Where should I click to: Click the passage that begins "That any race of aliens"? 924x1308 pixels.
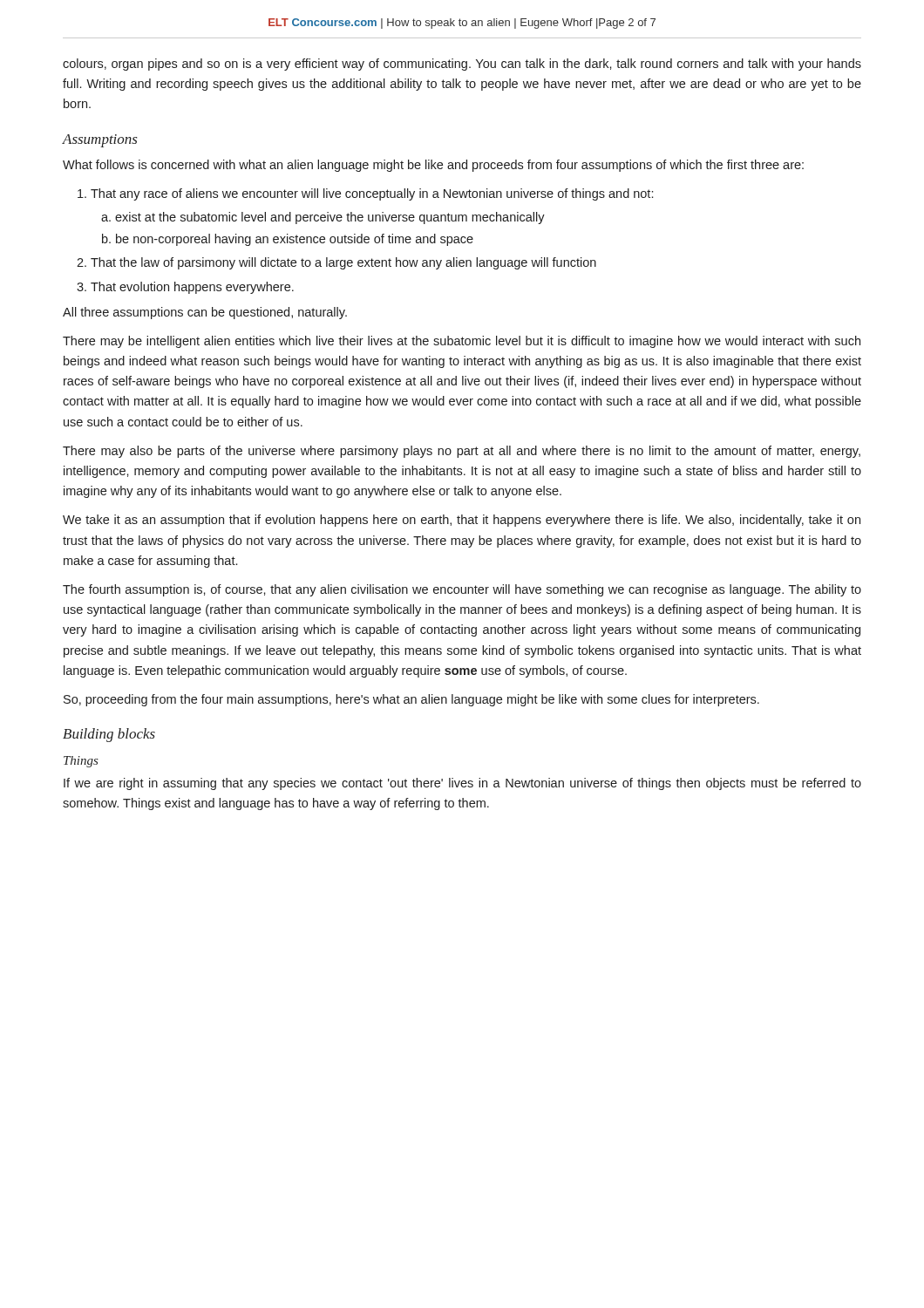476,218
